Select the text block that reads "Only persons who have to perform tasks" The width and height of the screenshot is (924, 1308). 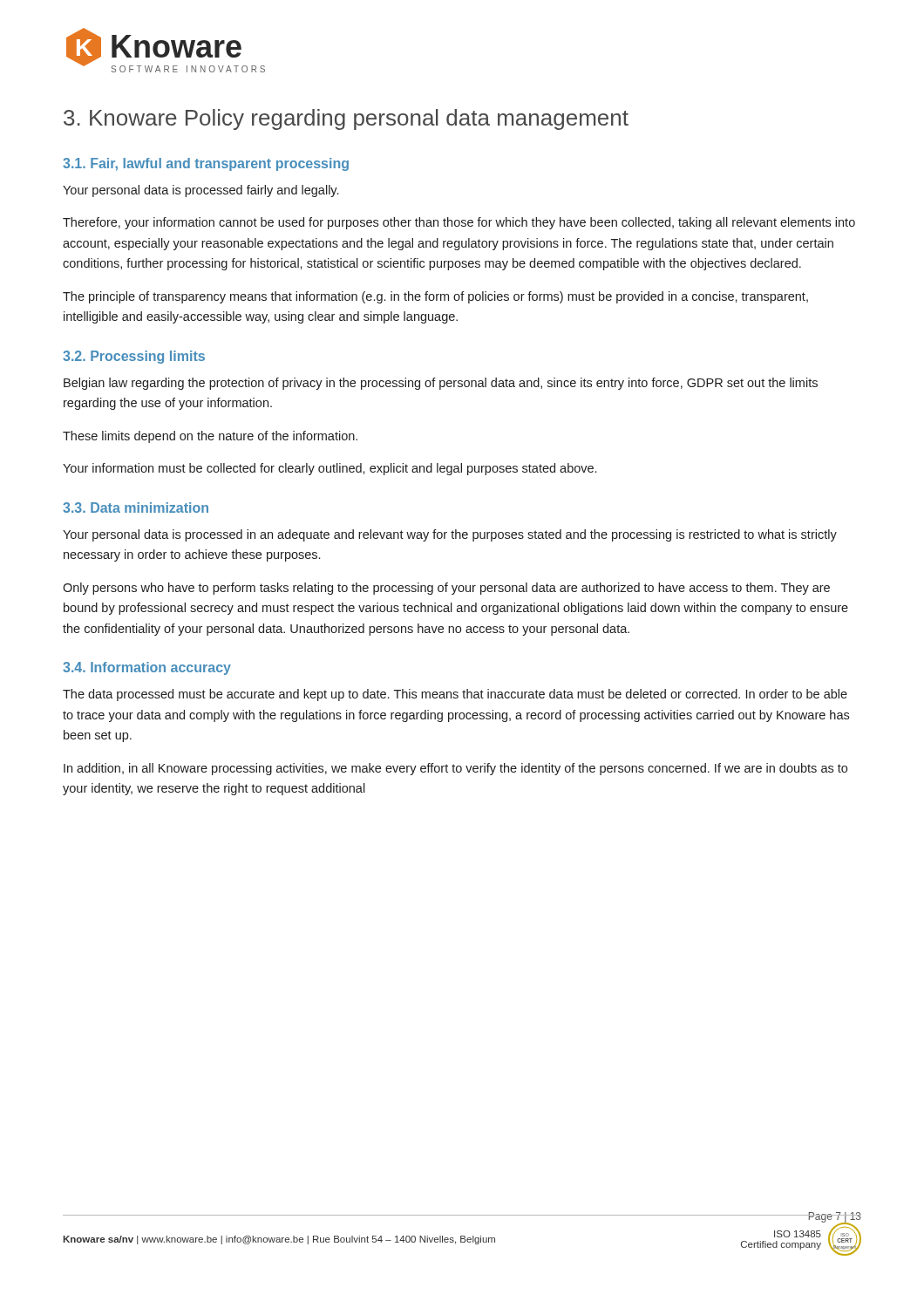coord(462,609)
